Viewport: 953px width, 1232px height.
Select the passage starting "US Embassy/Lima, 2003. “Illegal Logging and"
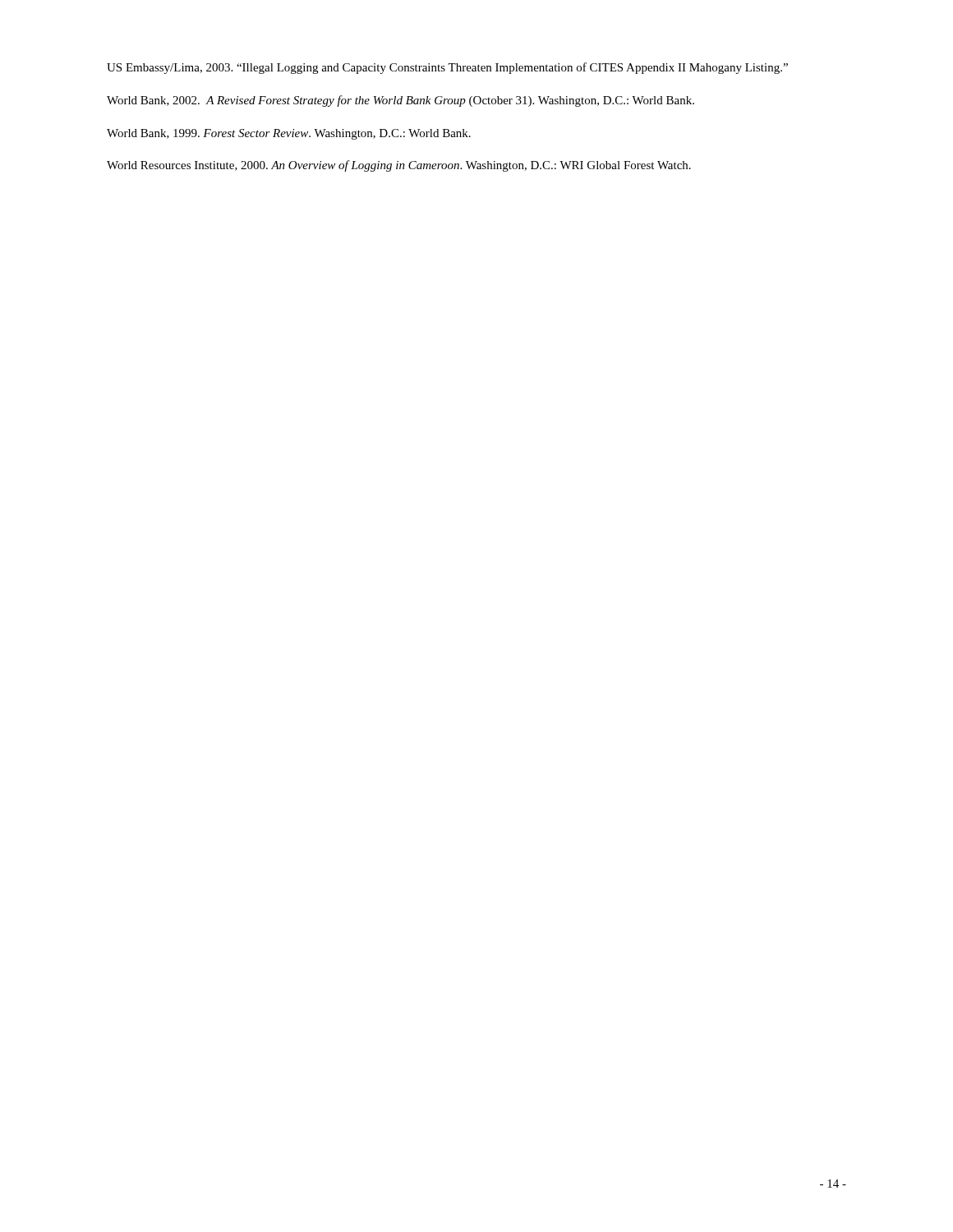pos(448,67)
